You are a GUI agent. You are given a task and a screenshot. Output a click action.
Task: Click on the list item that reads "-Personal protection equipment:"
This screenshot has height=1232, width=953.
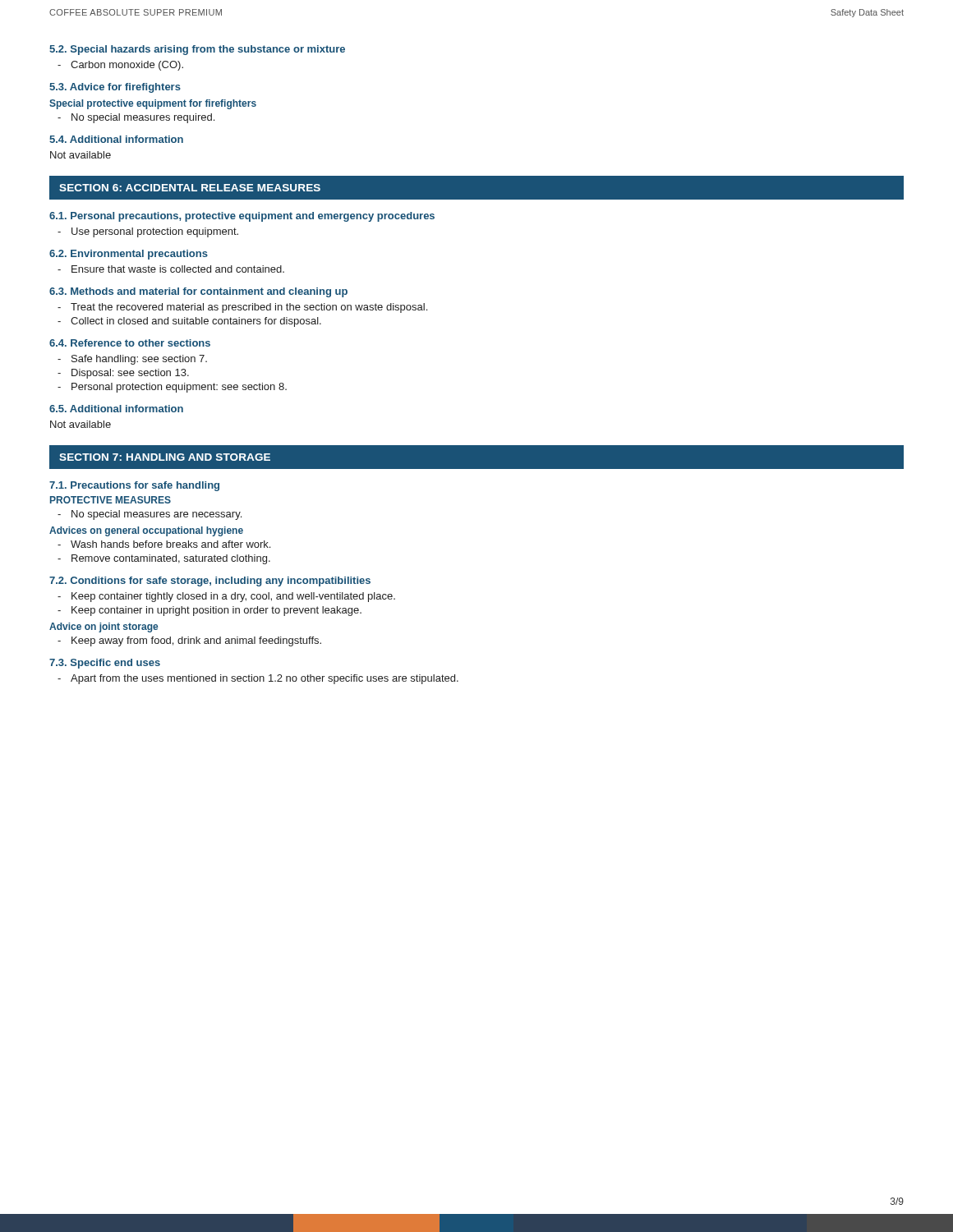[x=172, y=388]
